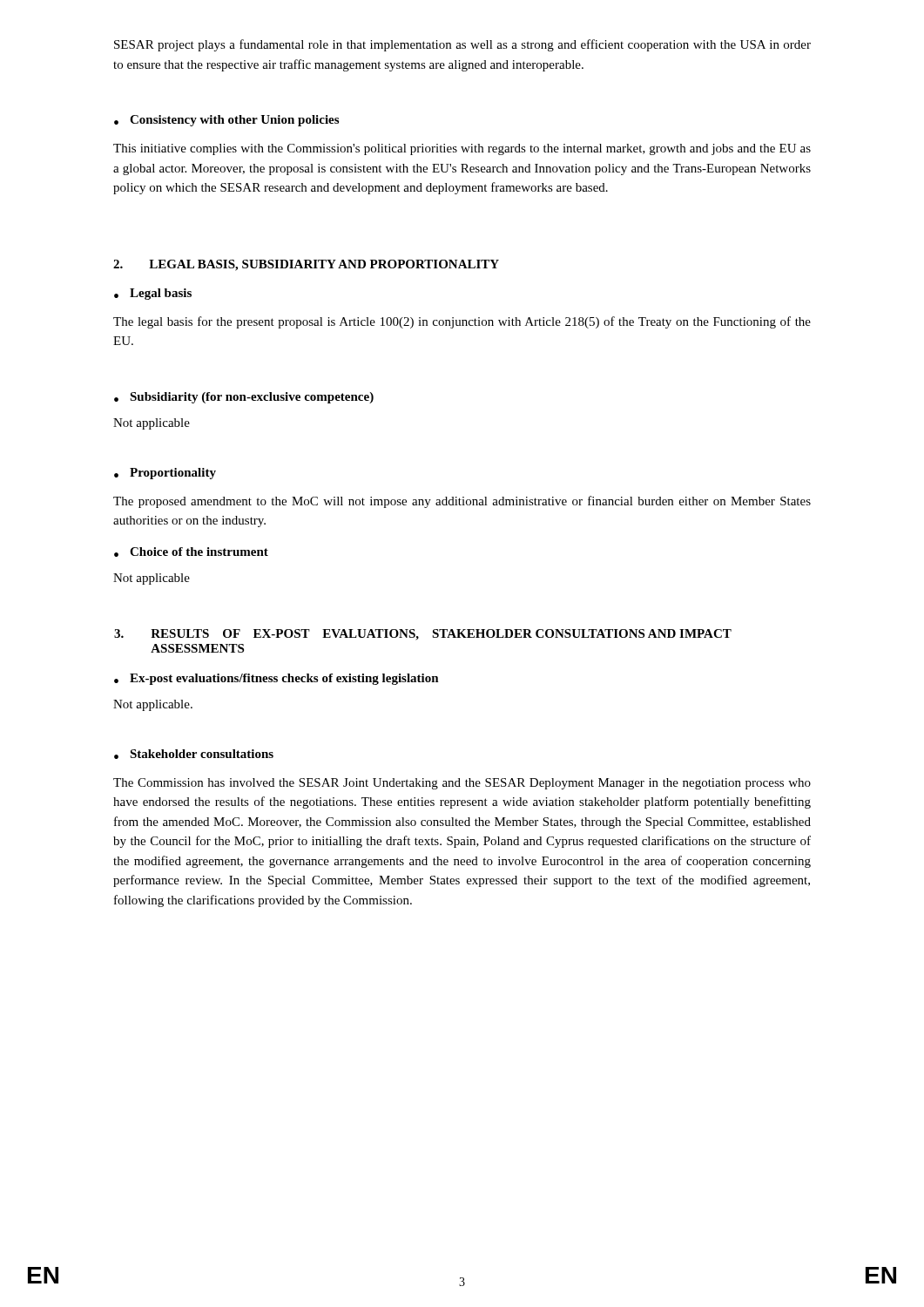Click on the region starting "3. RESULTS OF EX-POST EVALUATIONS, STAKEHOLDER CONSULTATIONS"

(x=462, y=641)
